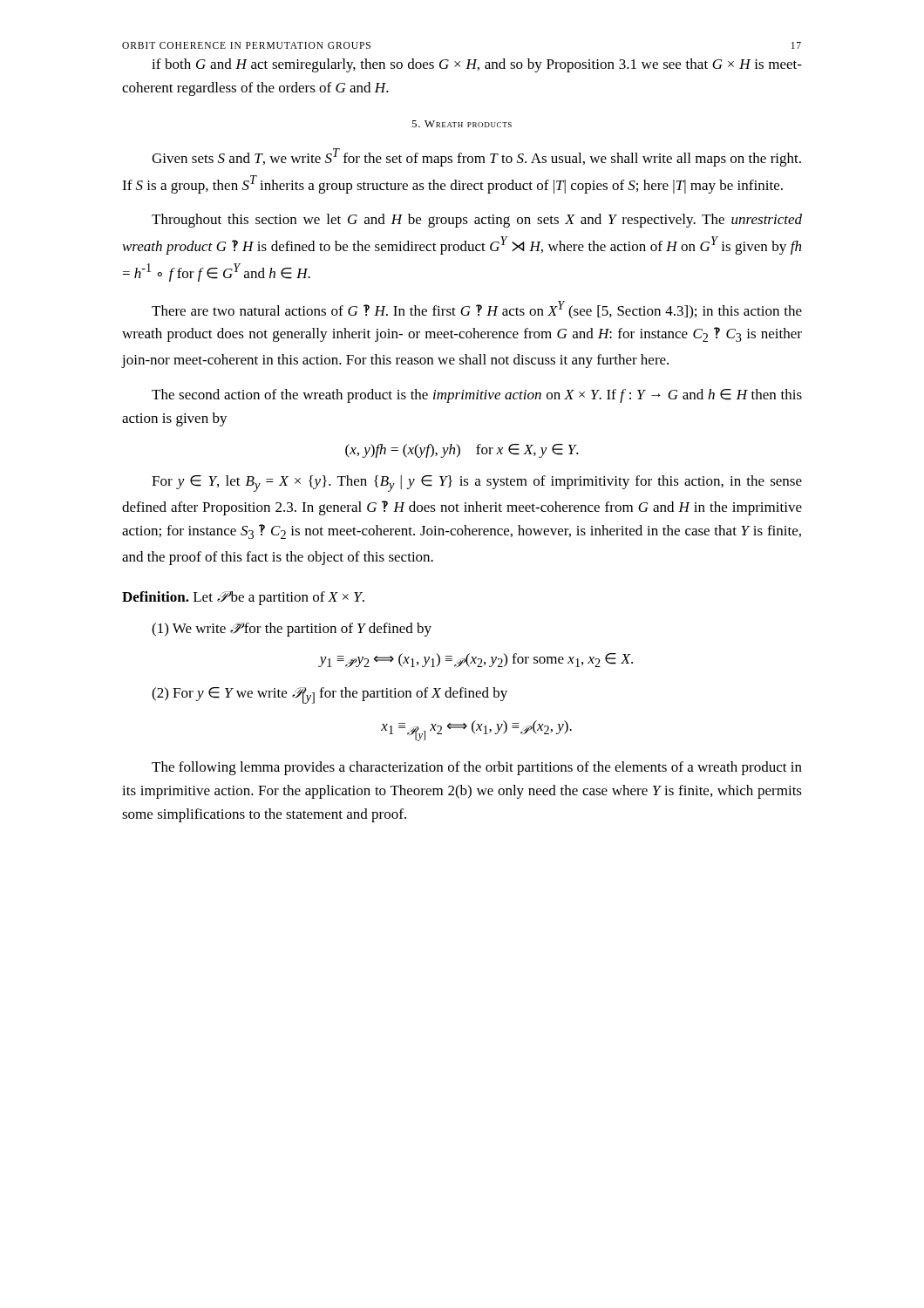Locate the element starting "Throughout this section we let"
Screen dimensions: 1308x924
(462, 246)
